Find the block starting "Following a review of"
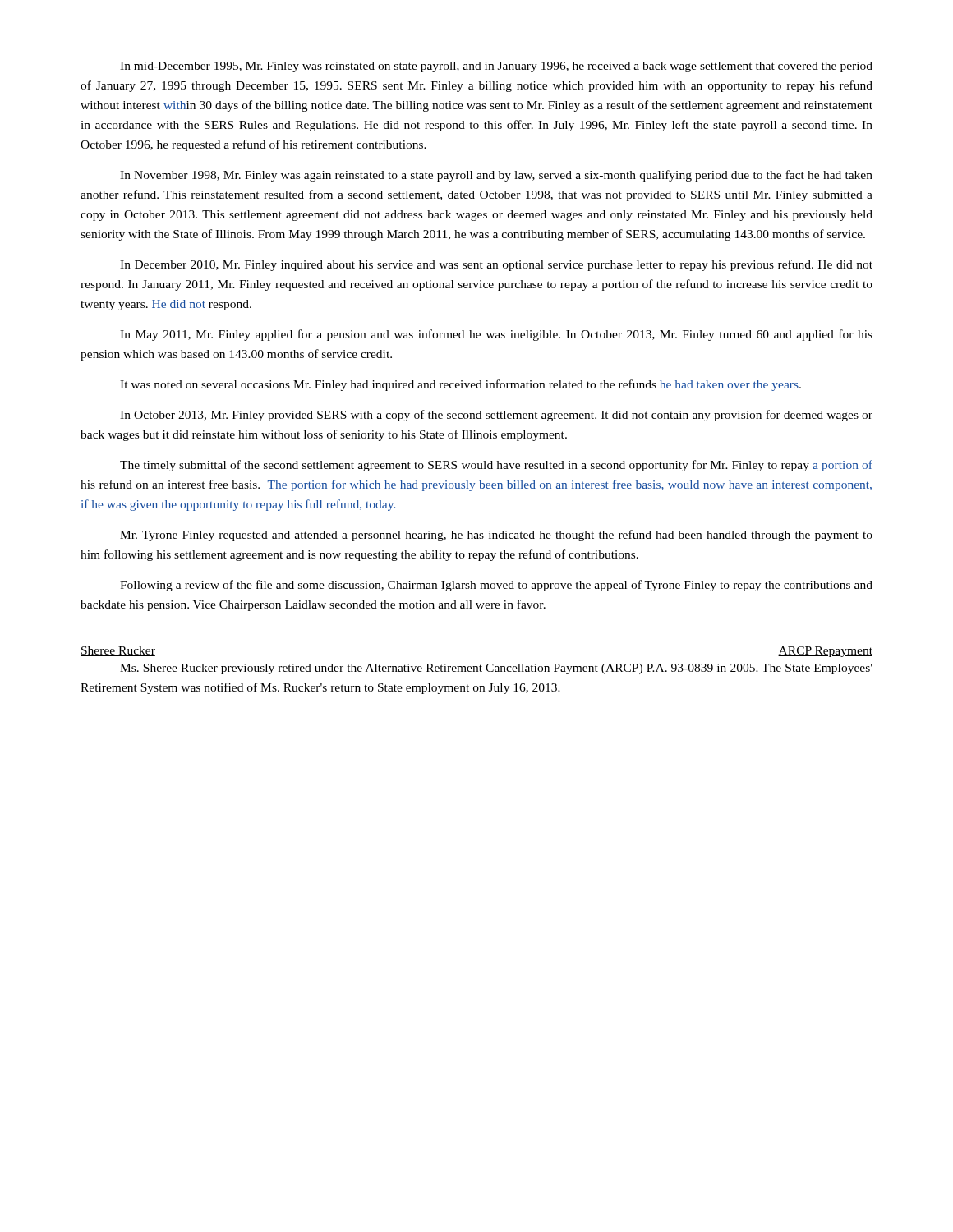Screen dimensions: 1232x953 click(476, 595)
